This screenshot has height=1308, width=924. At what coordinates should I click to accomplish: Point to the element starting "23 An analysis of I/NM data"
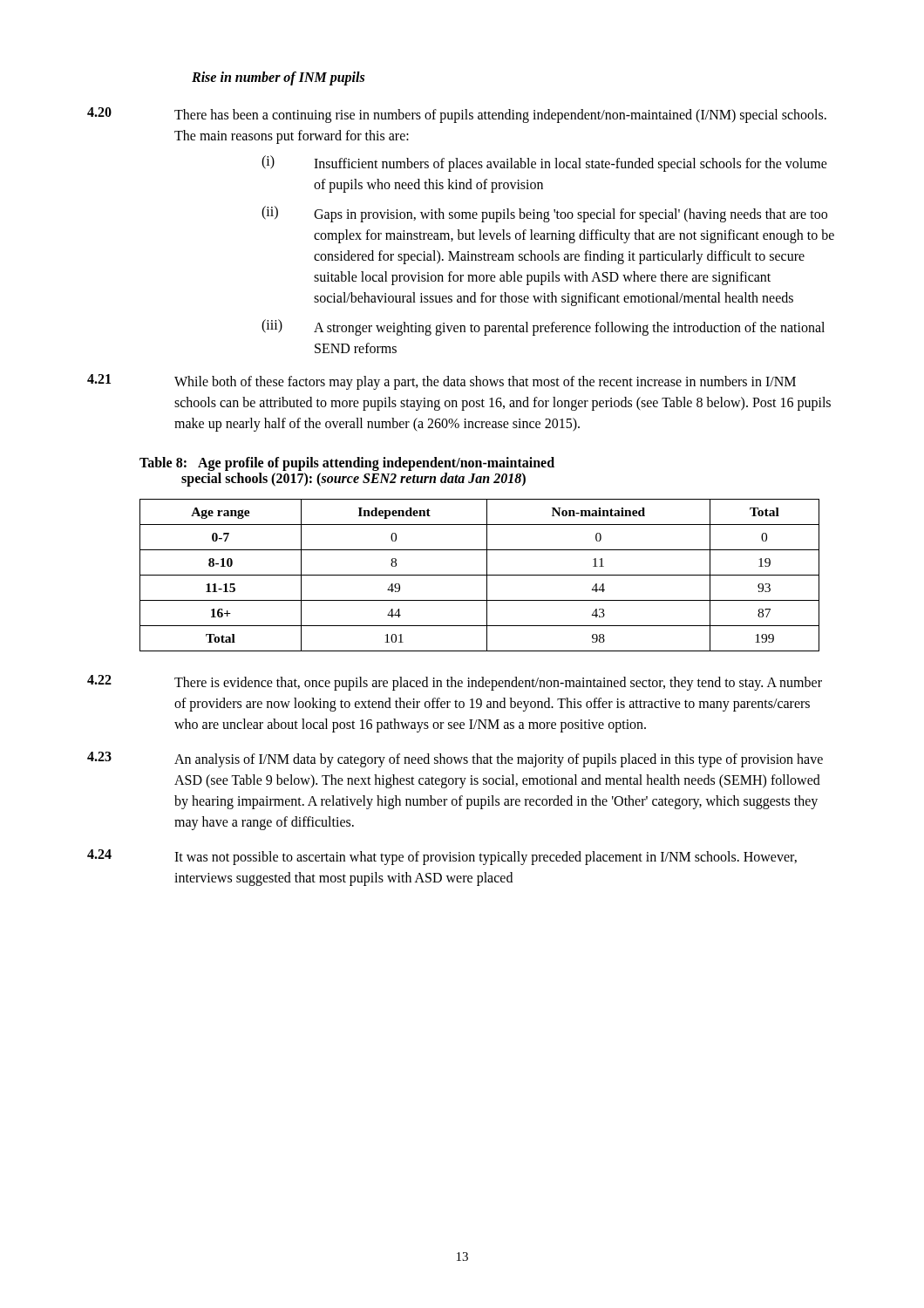[462, 791]
